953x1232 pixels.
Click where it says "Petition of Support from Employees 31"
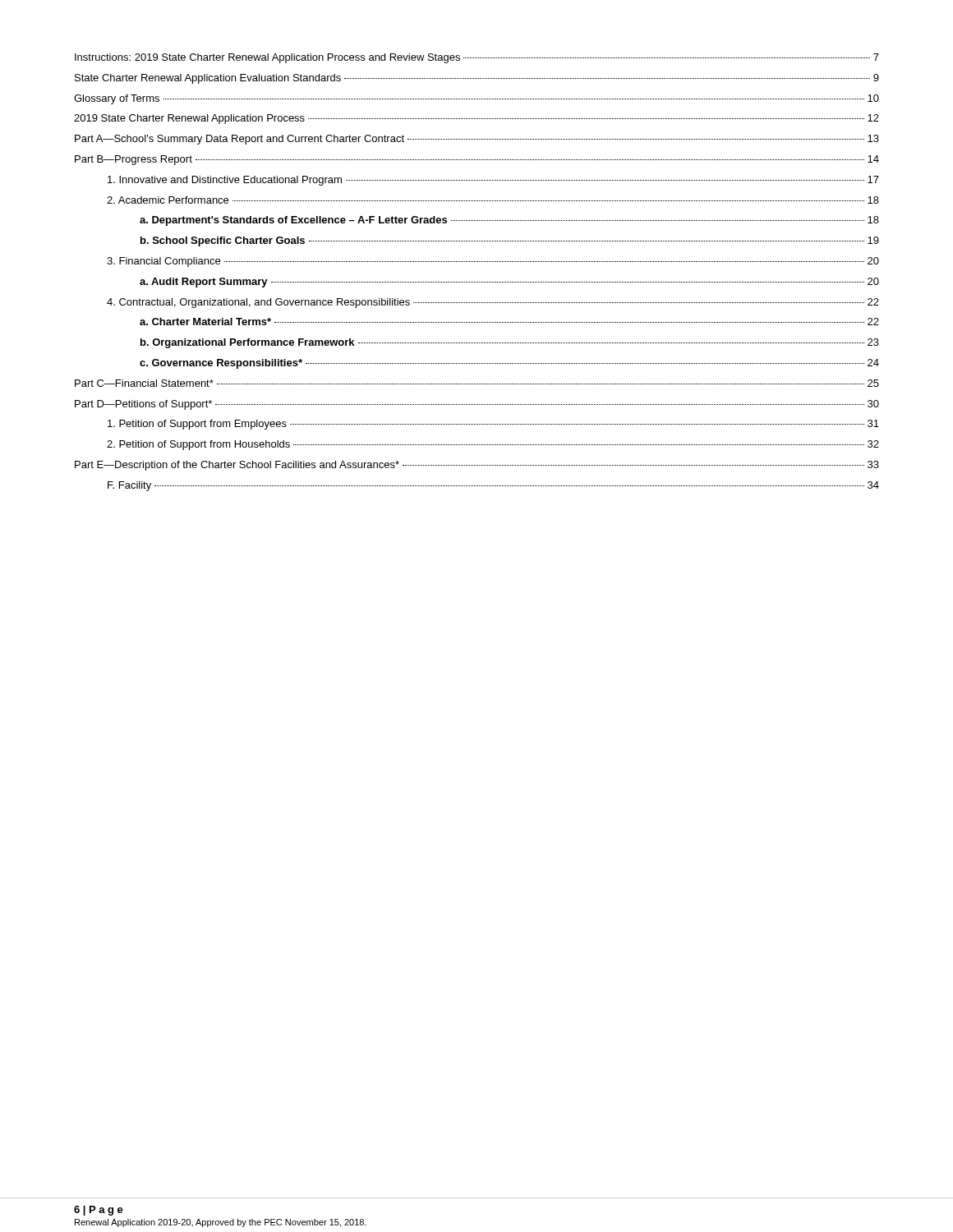[493, 424]
